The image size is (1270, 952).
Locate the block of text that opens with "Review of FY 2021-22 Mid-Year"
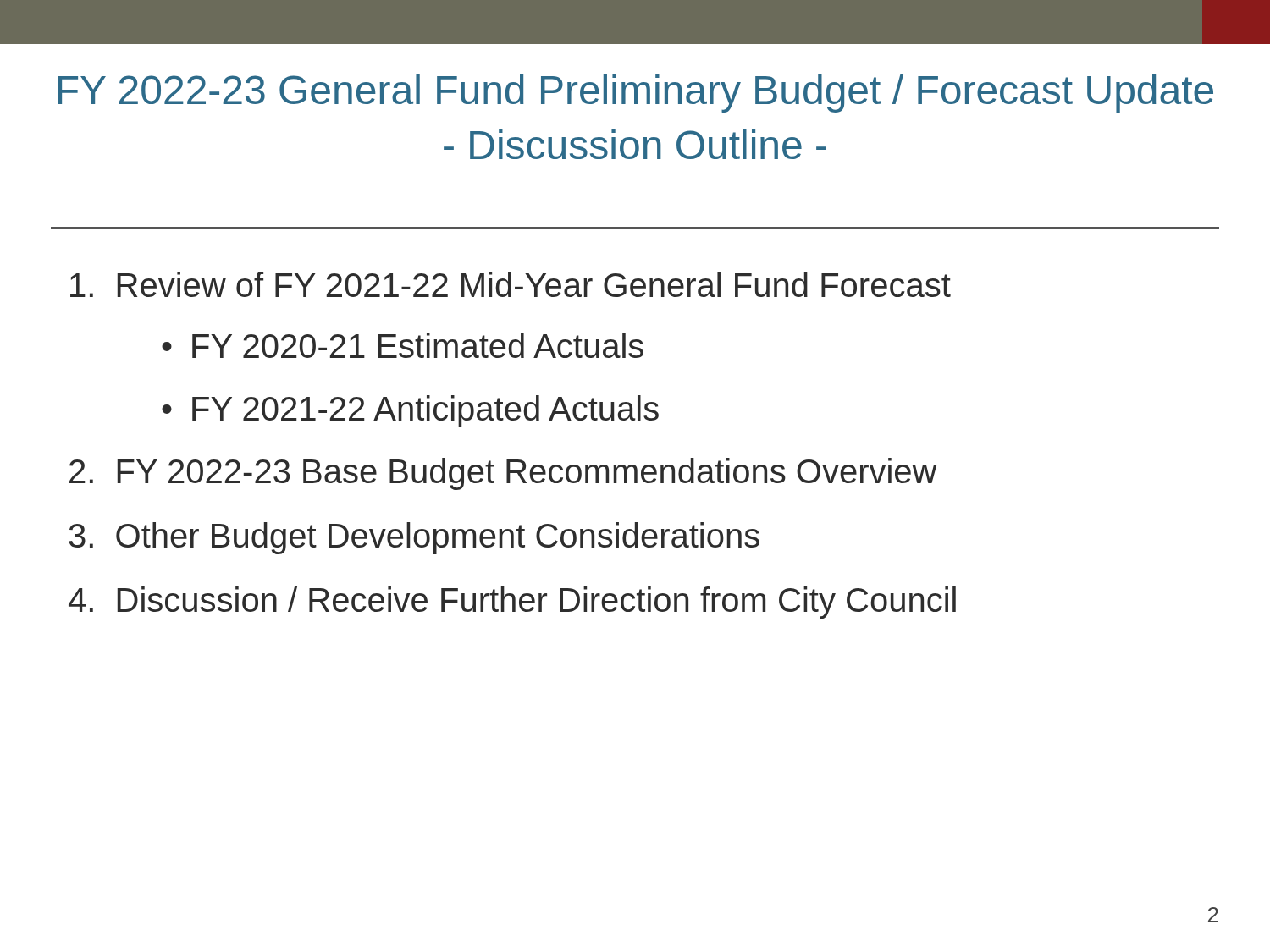[x=509, y=285]
